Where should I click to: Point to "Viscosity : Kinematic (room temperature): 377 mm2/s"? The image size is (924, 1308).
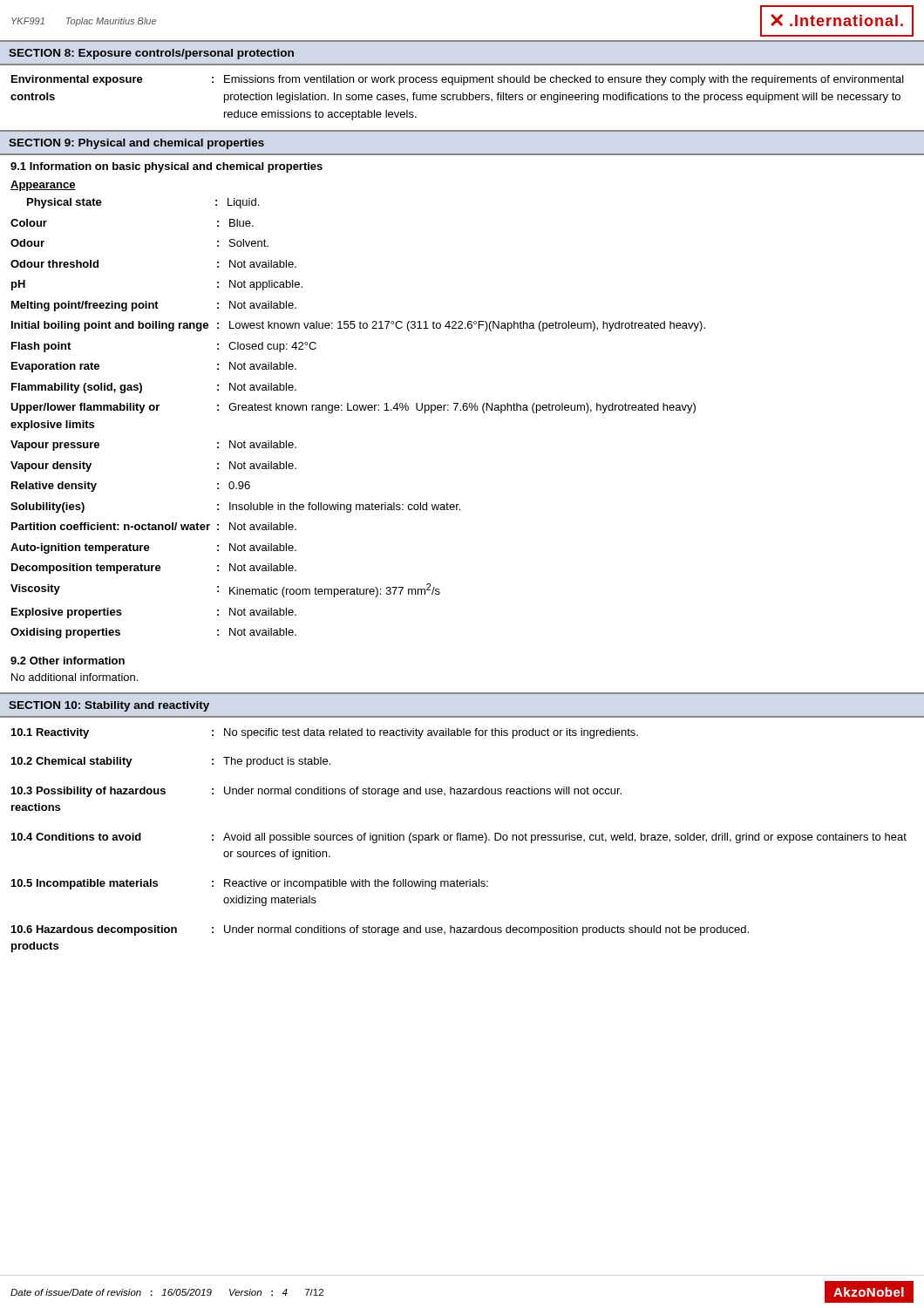coord(37,591)
